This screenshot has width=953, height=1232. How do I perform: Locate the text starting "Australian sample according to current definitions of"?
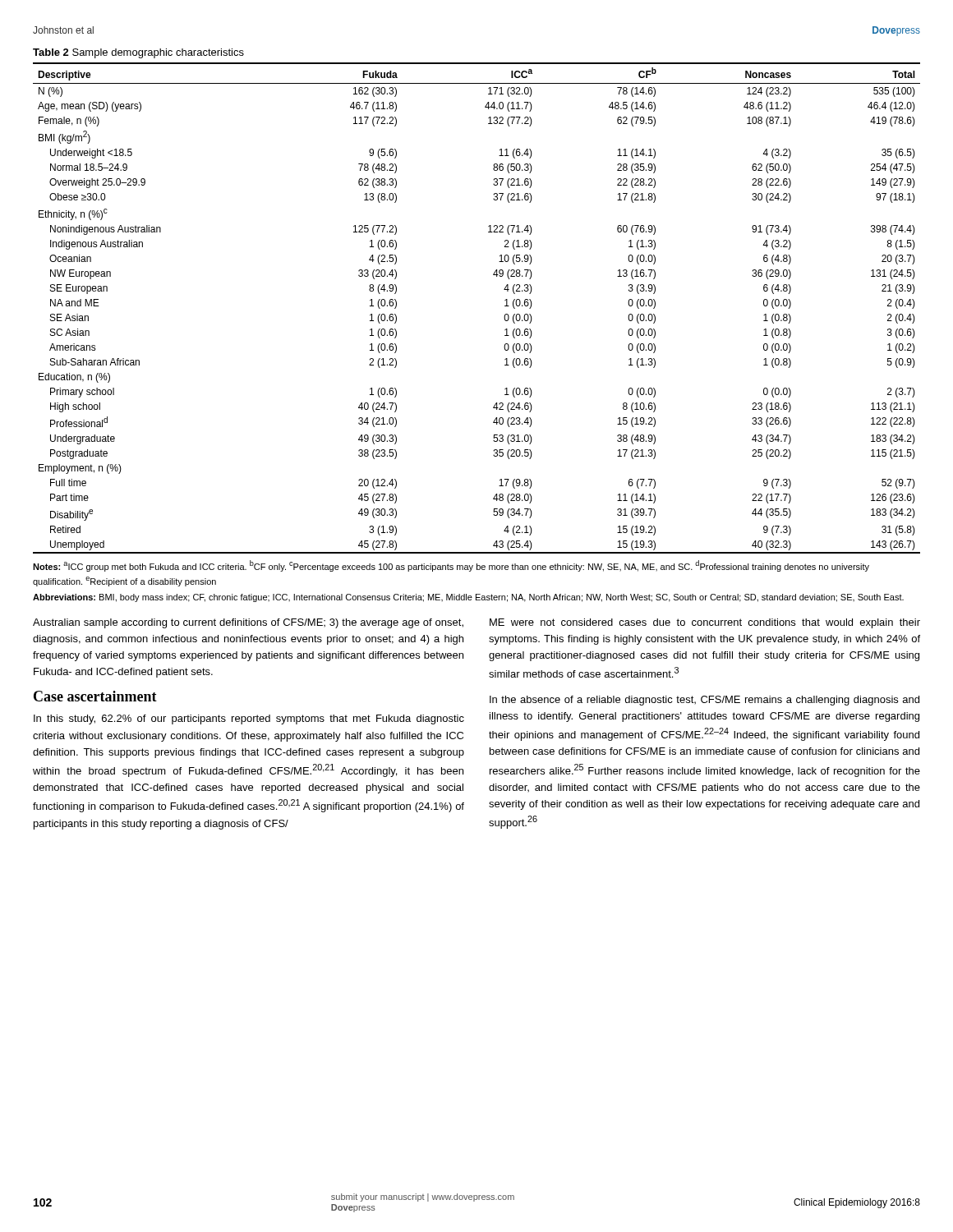pyautogui.click(x=249, y=647)
